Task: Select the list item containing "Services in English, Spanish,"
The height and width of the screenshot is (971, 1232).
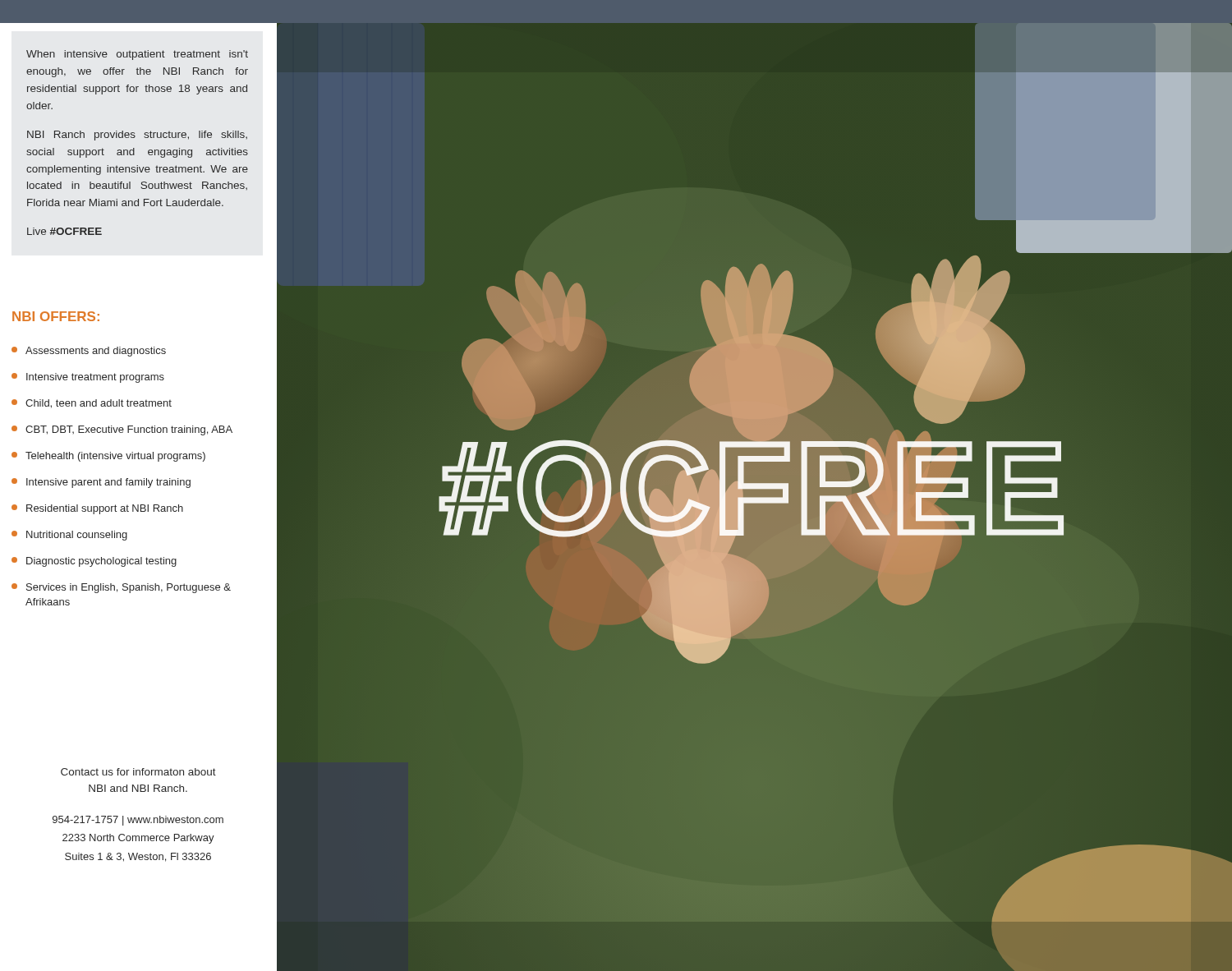Action: click(x=139, y=595)
